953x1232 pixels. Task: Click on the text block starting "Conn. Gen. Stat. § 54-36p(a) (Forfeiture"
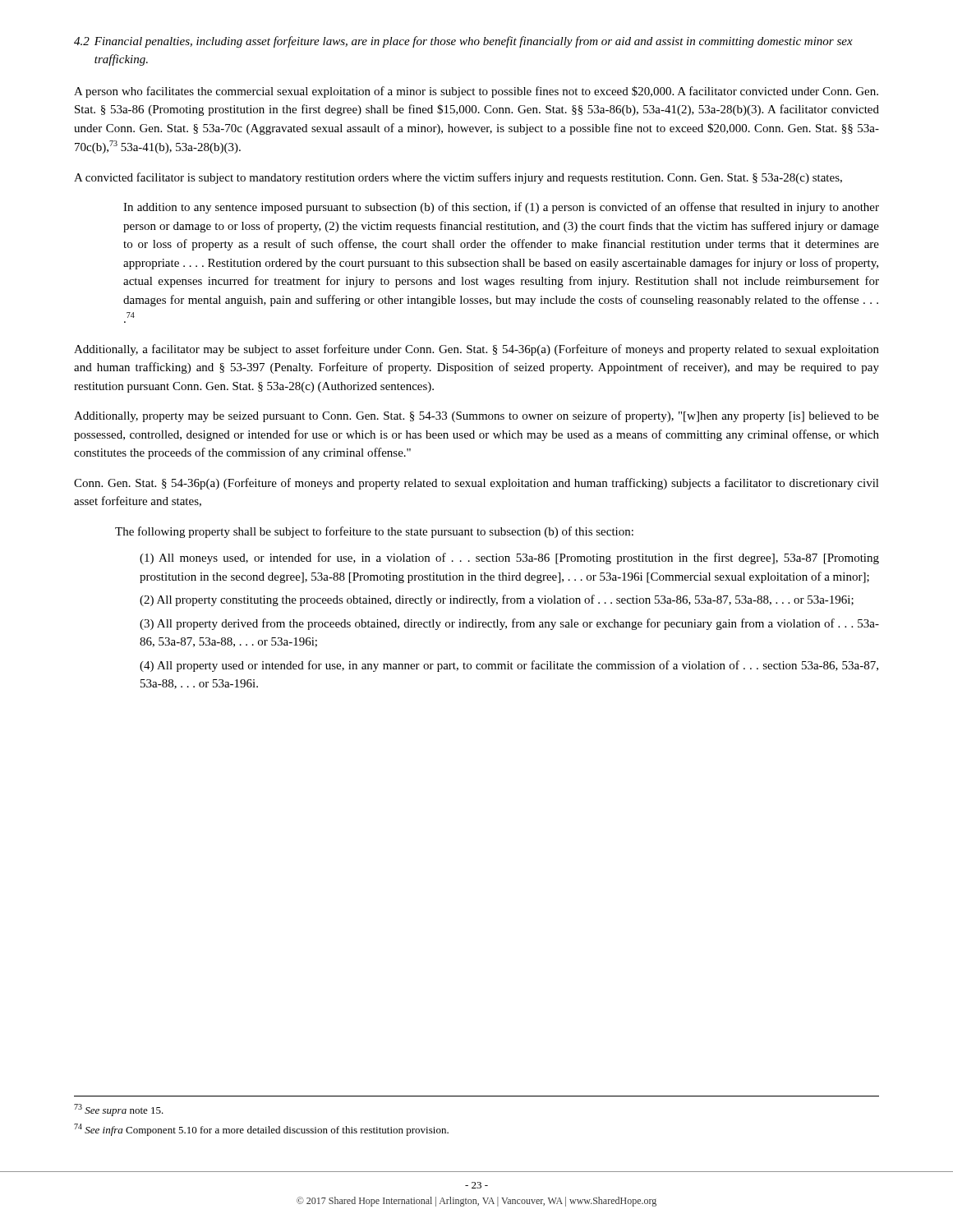[476, 492]
